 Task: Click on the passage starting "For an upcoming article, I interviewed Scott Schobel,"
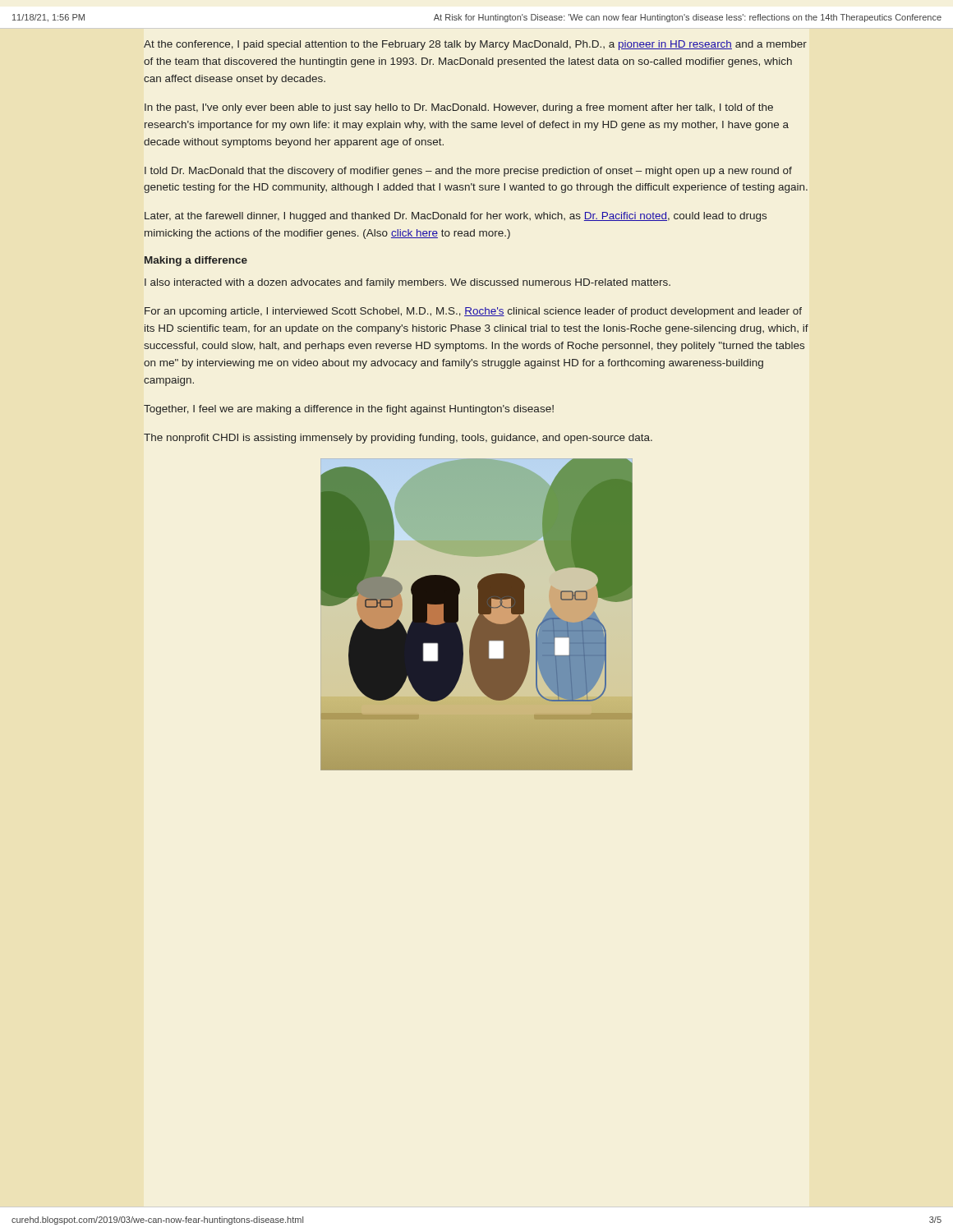pos(476,345)
